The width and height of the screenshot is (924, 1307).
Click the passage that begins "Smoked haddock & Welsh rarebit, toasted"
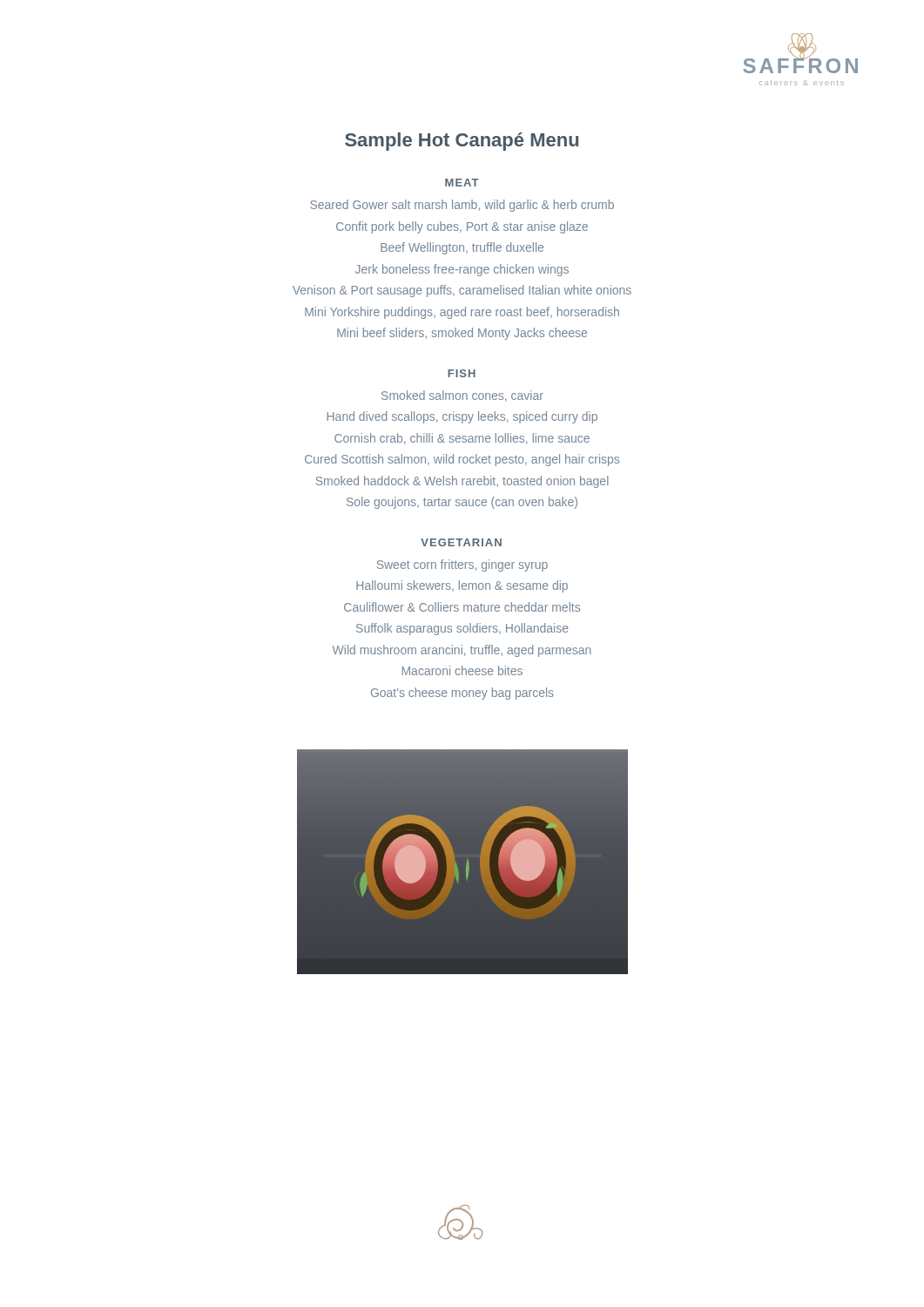tap(462, 481)
